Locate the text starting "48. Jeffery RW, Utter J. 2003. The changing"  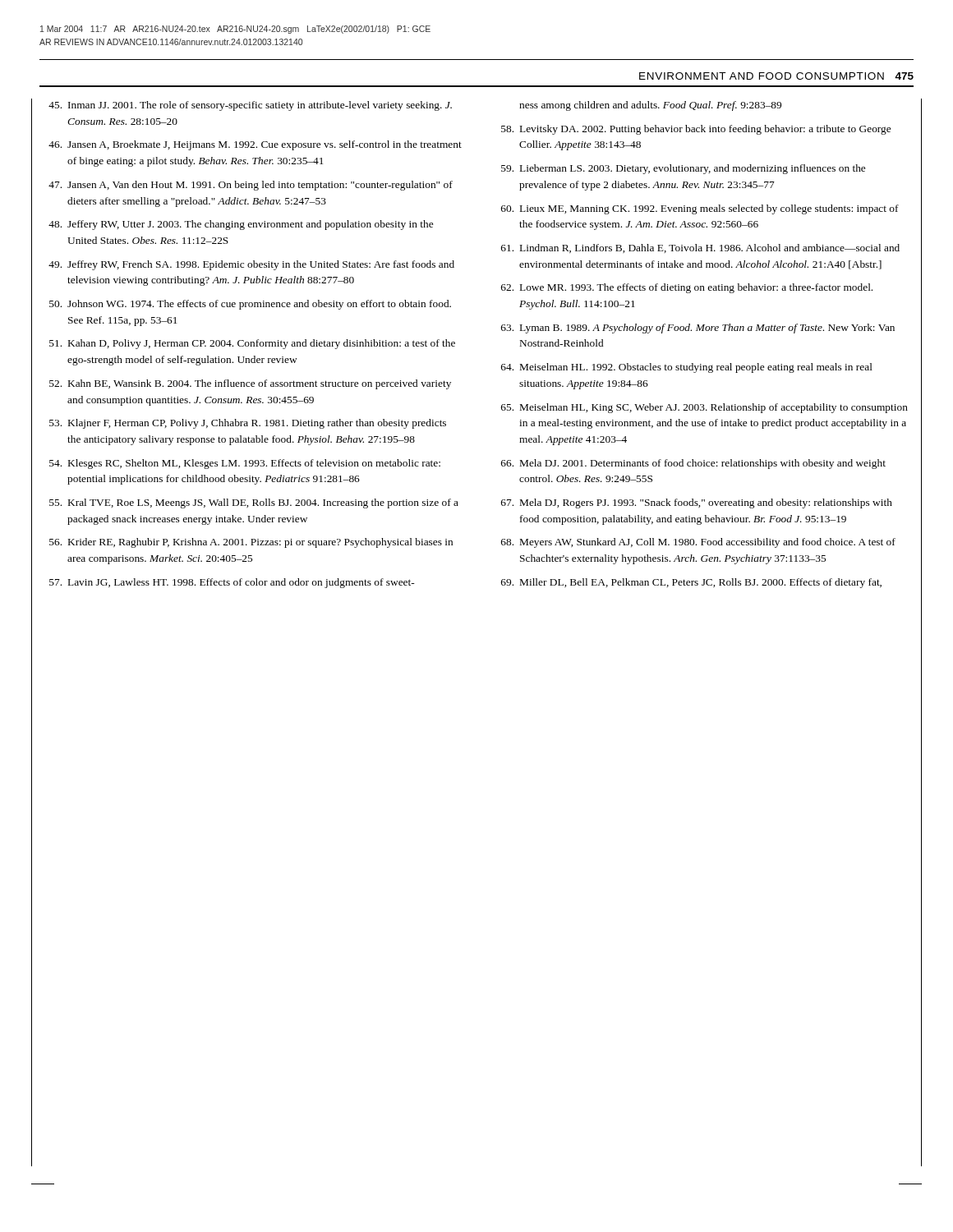(251, 232)
